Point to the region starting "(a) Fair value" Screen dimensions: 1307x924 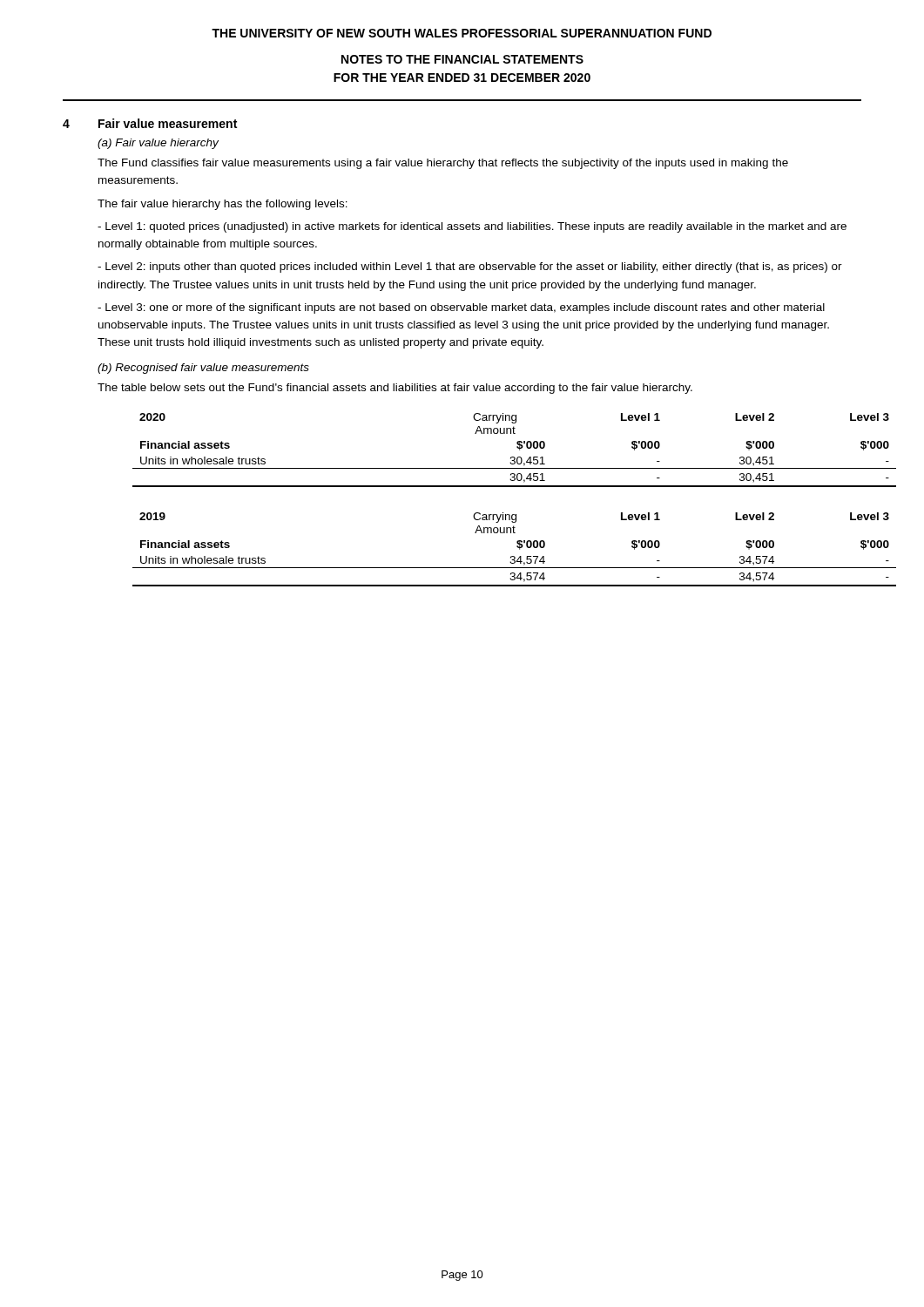click(158, 142)
